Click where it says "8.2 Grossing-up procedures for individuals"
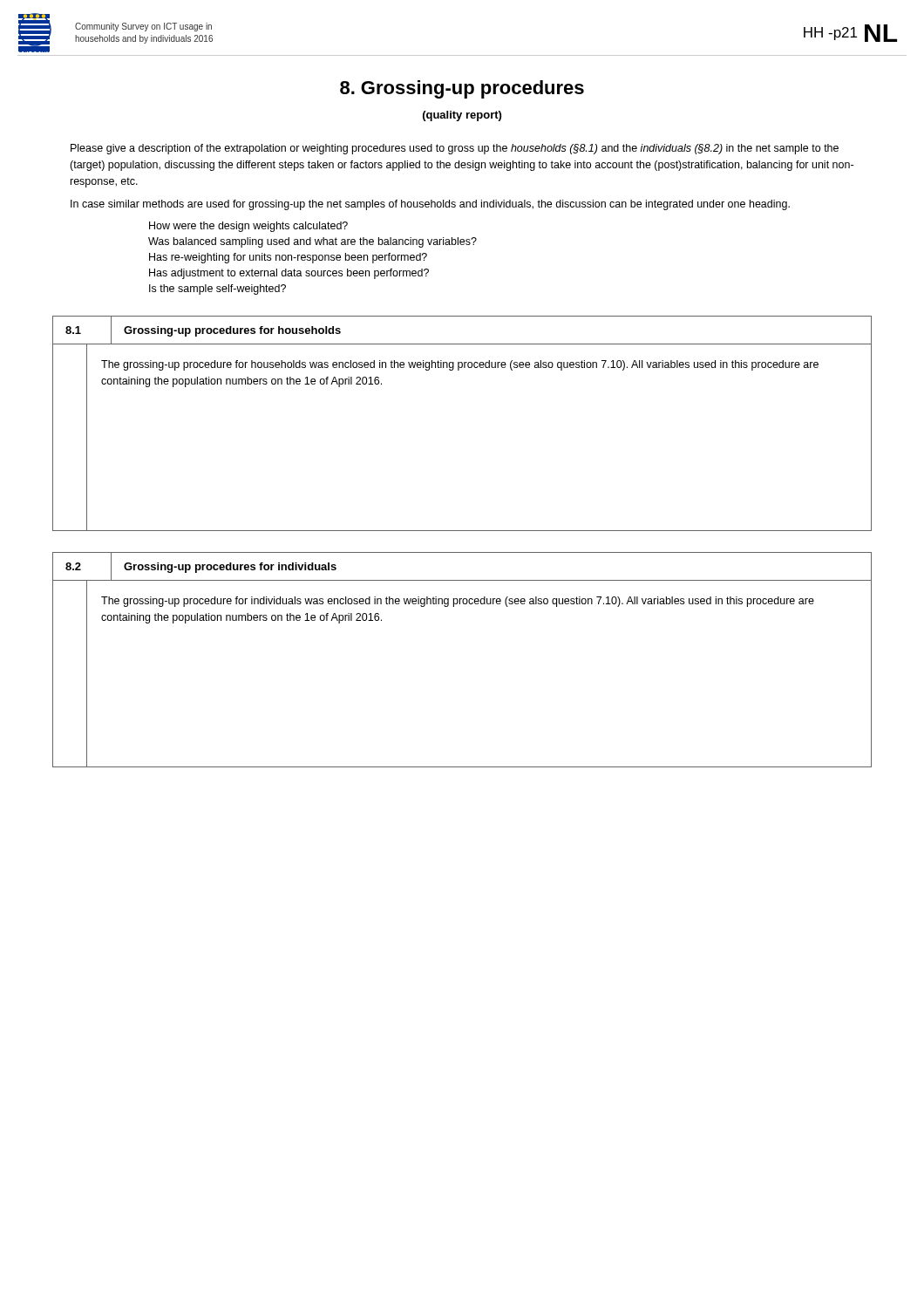 [x=201, y=566]
